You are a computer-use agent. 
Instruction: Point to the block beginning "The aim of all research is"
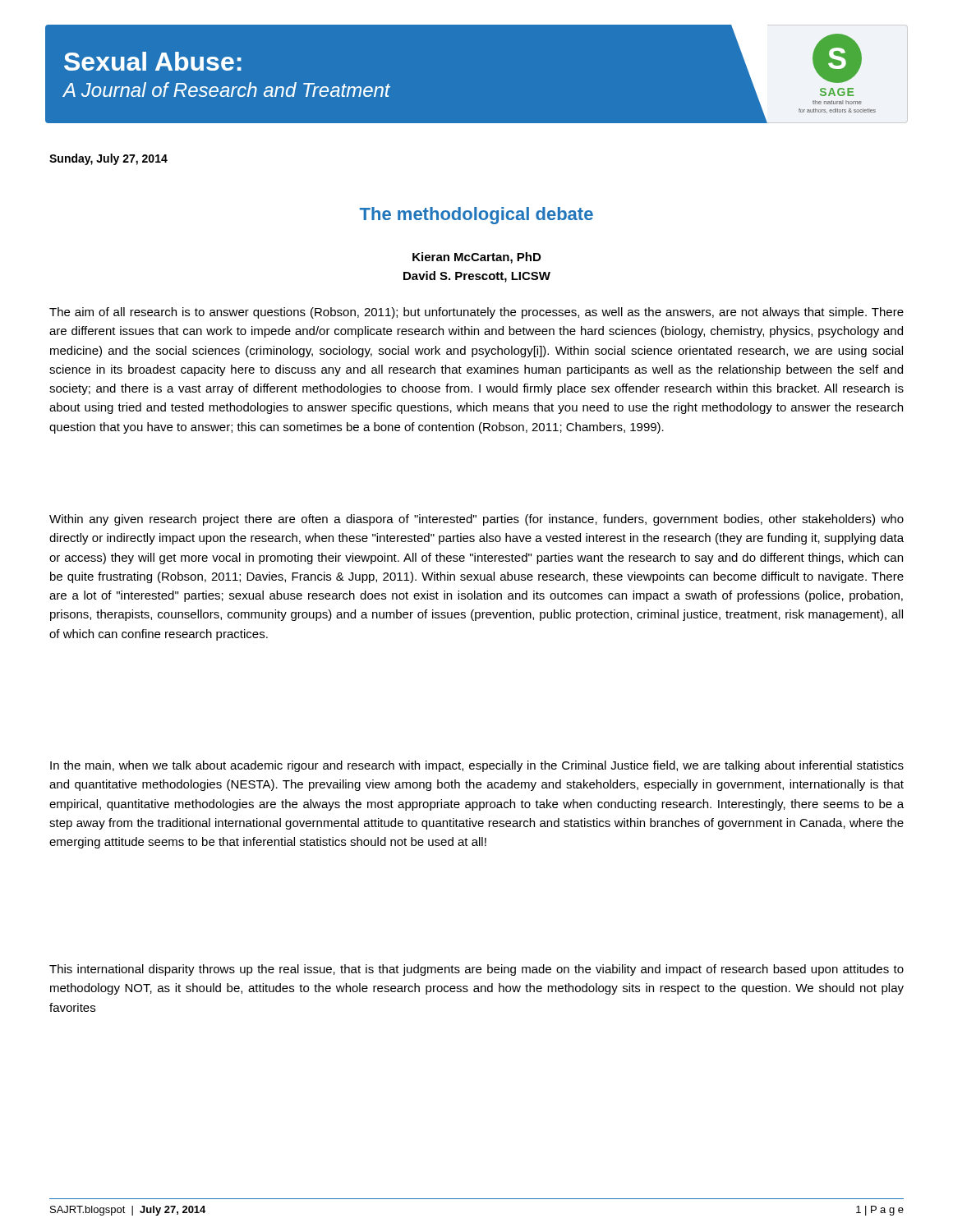[x=476, y=369]
